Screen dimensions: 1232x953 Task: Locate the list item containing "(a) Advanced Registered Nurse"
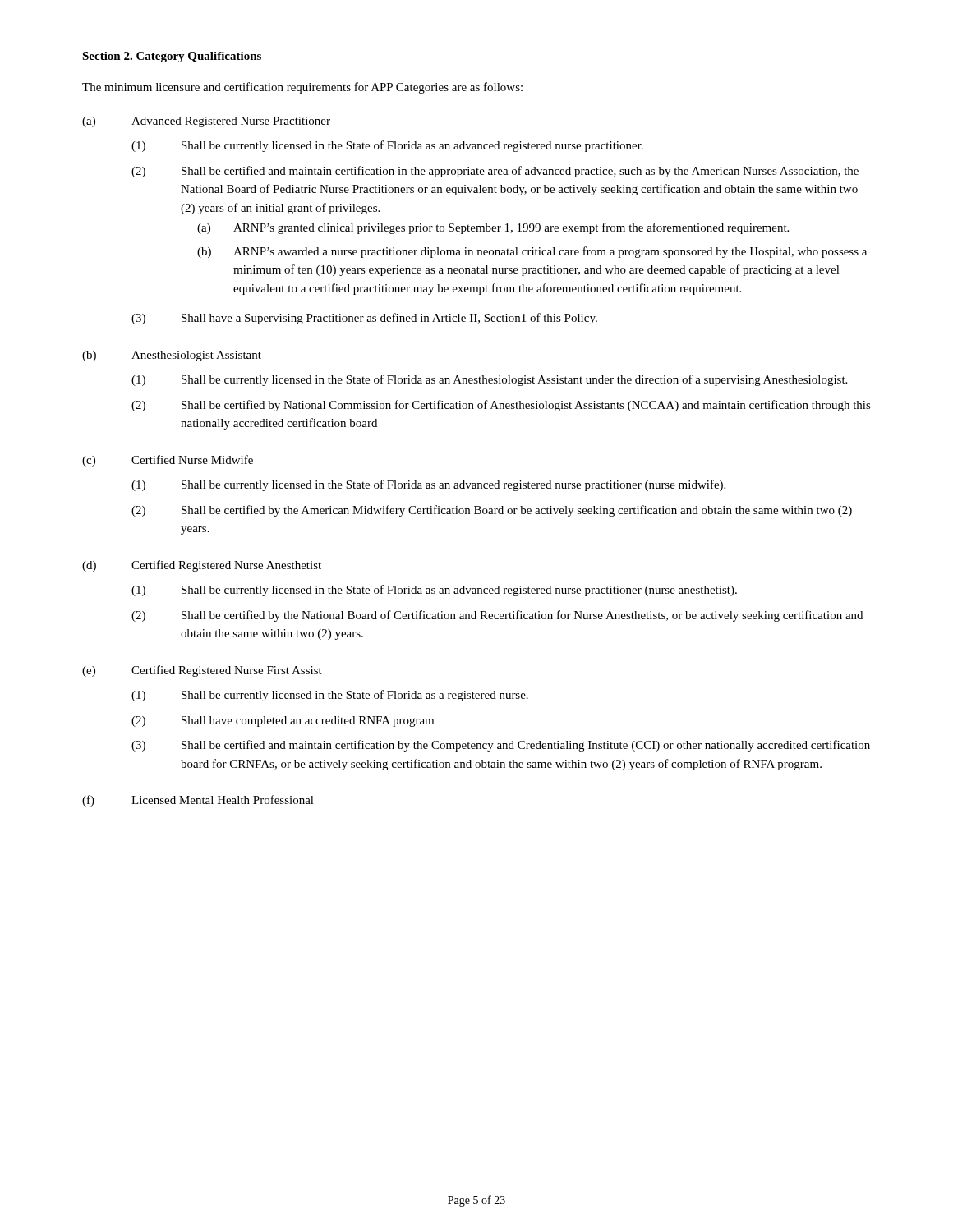[476, 223]
